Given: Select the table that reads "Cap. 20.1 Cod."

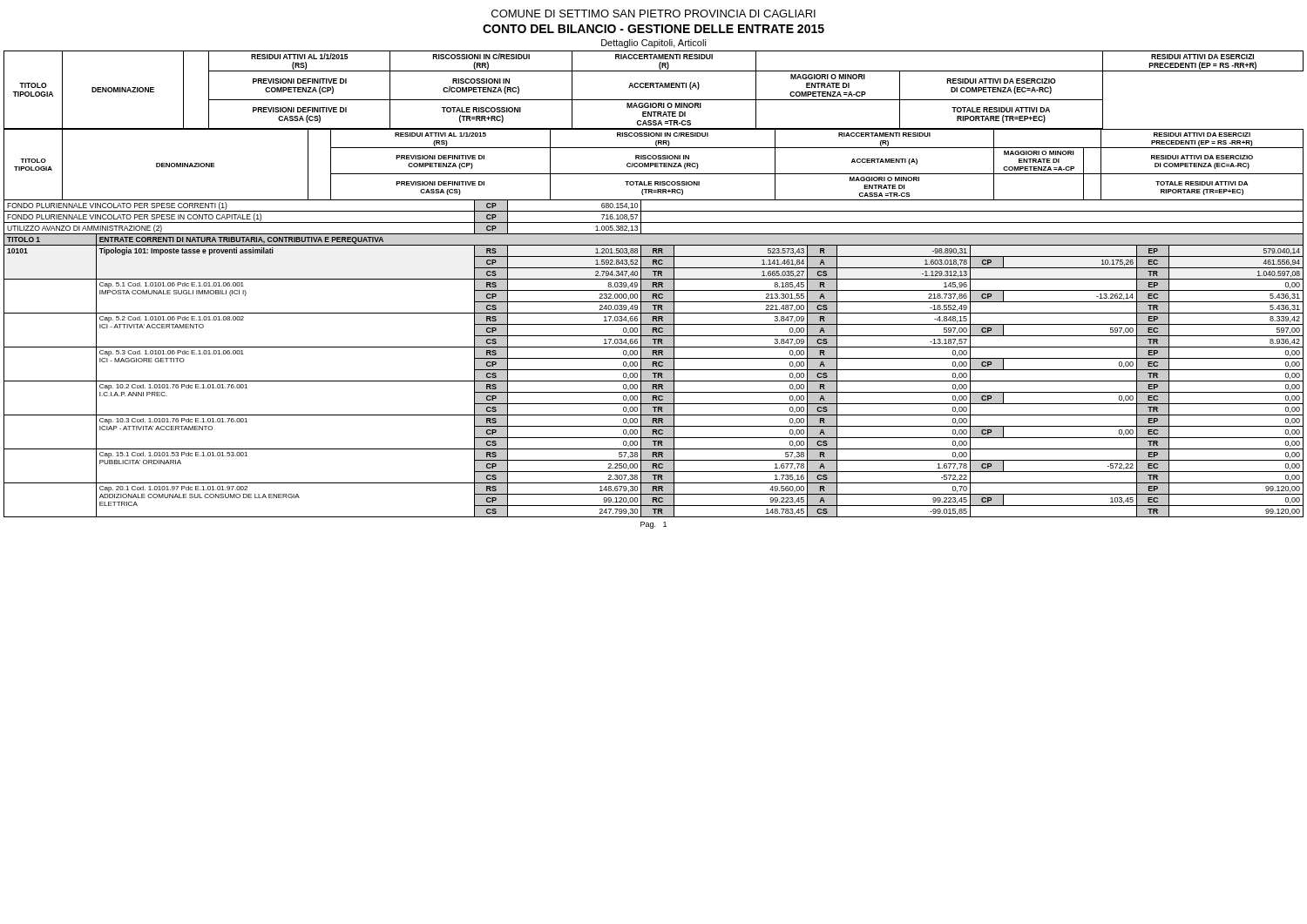Looking at the screenshot, I should coord(654,358).
